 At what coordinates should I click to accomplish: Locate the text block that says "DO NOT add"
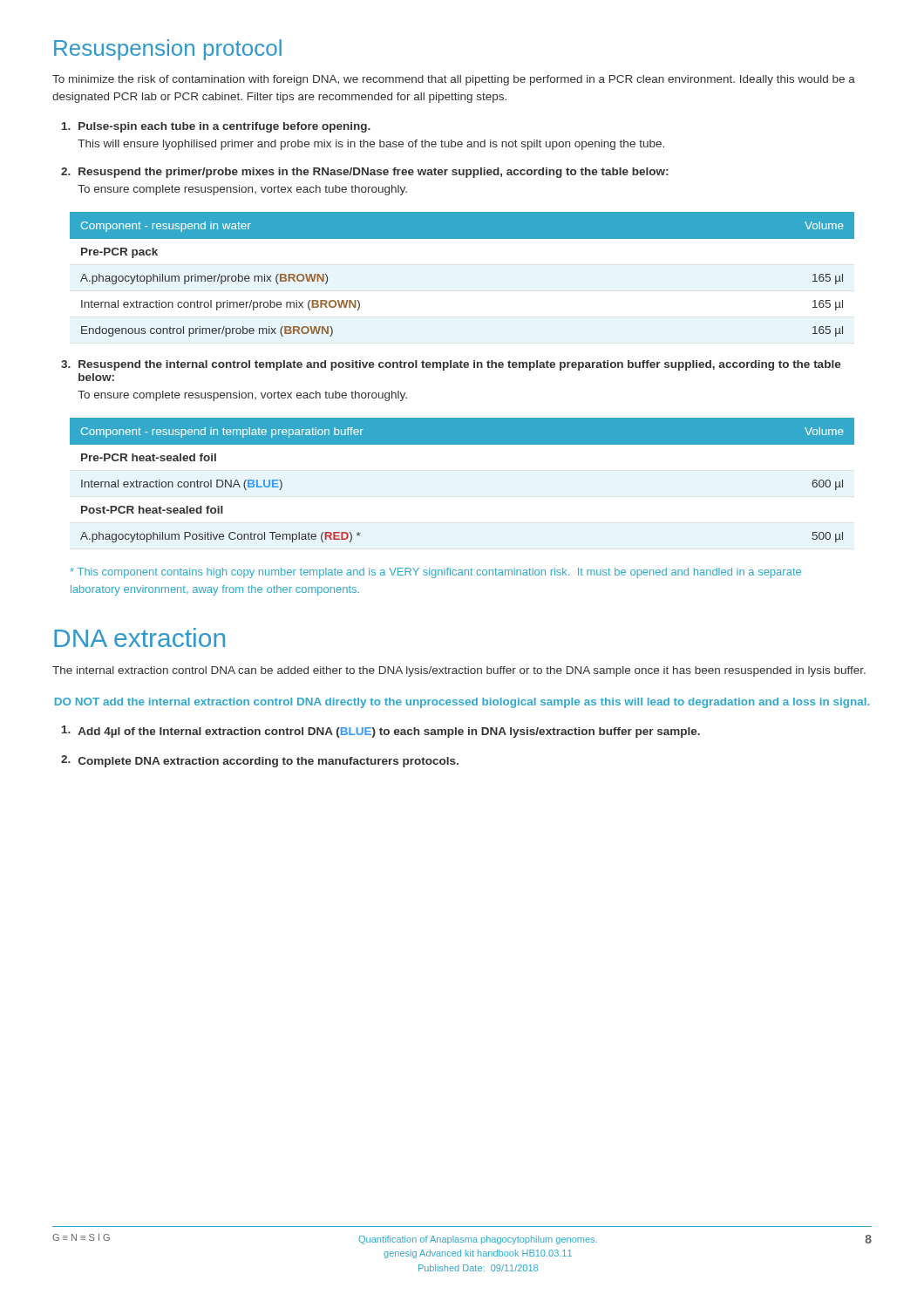click(x=462, y=702)
